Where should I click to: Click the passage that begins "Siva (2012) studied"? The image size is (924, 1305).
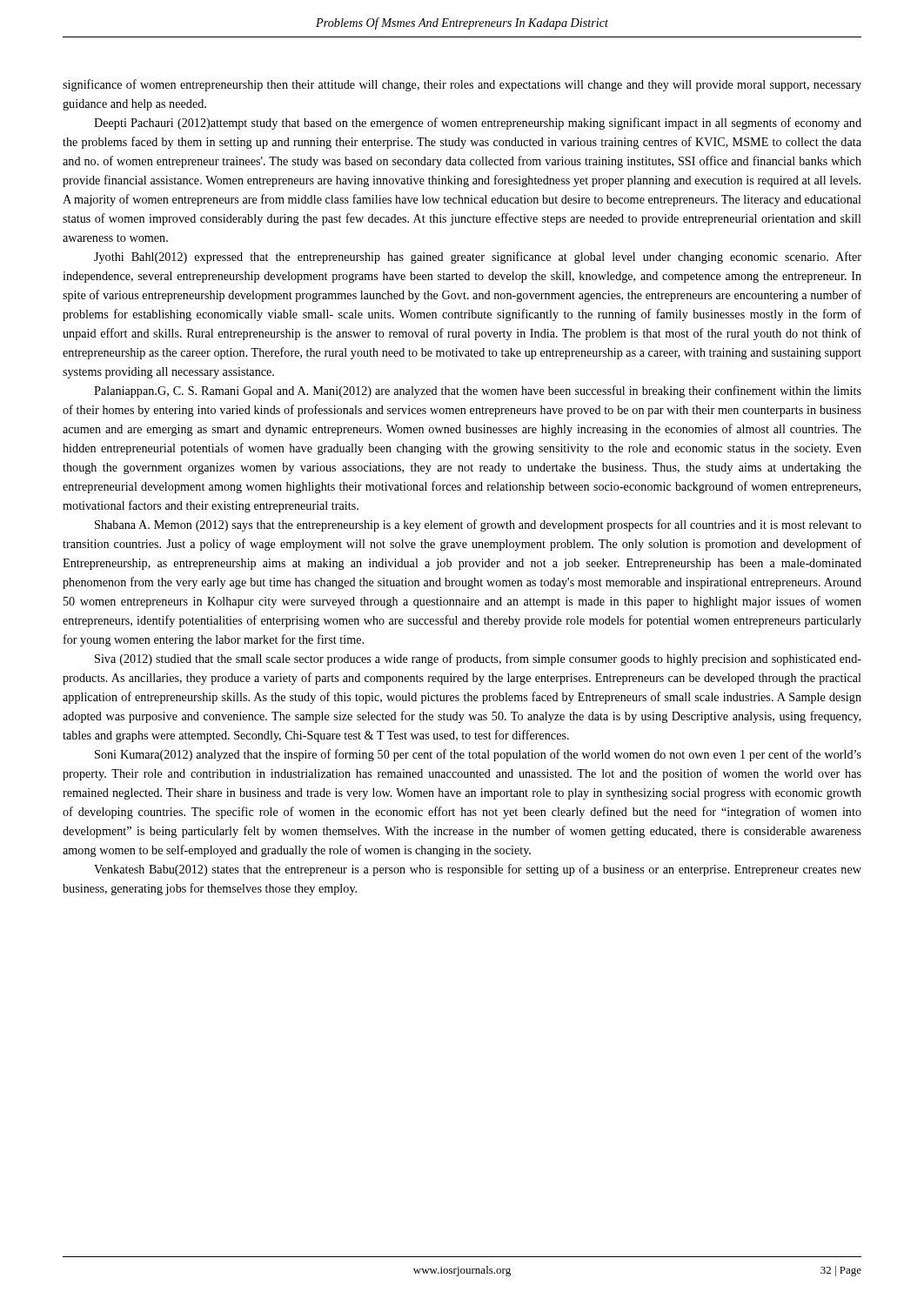tap(462, 697)
